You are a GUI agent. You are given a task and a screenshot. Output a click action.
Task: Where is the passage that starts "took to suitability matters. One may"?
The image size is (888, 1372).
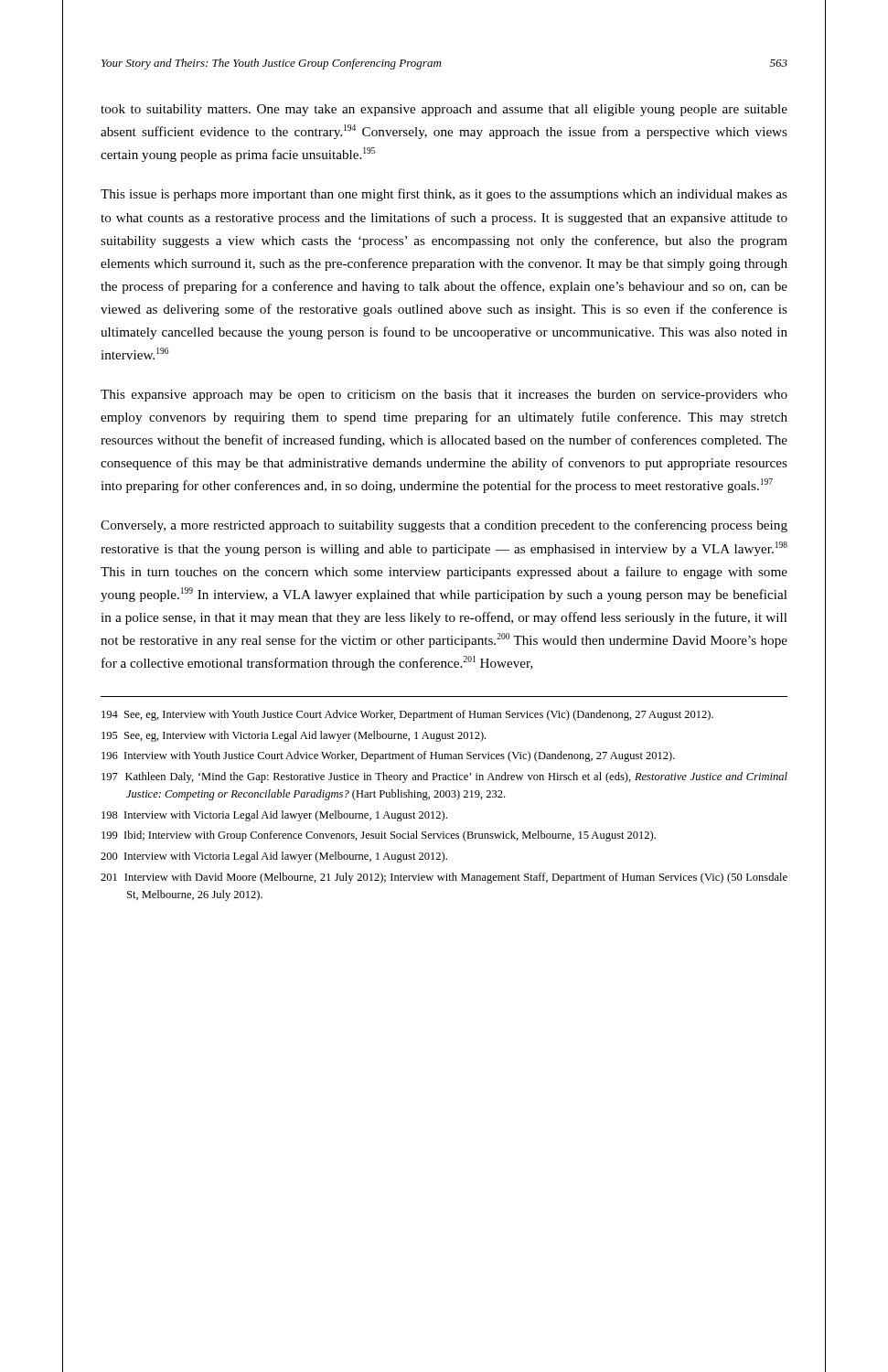[444, 132]
